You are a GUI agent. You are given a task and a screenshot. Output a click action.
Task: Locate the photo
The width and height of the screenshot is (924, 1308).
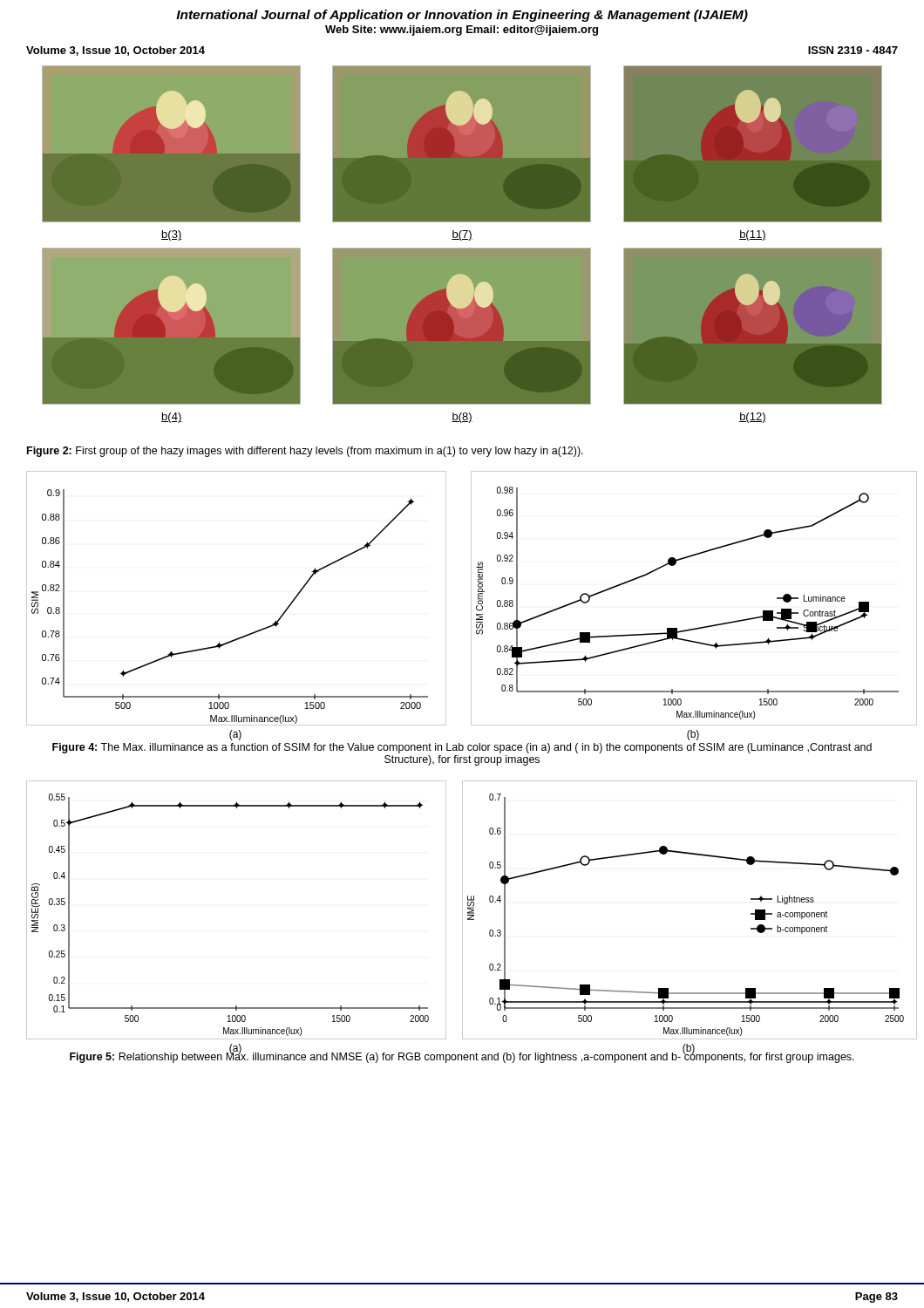click(x=462, y=245)
